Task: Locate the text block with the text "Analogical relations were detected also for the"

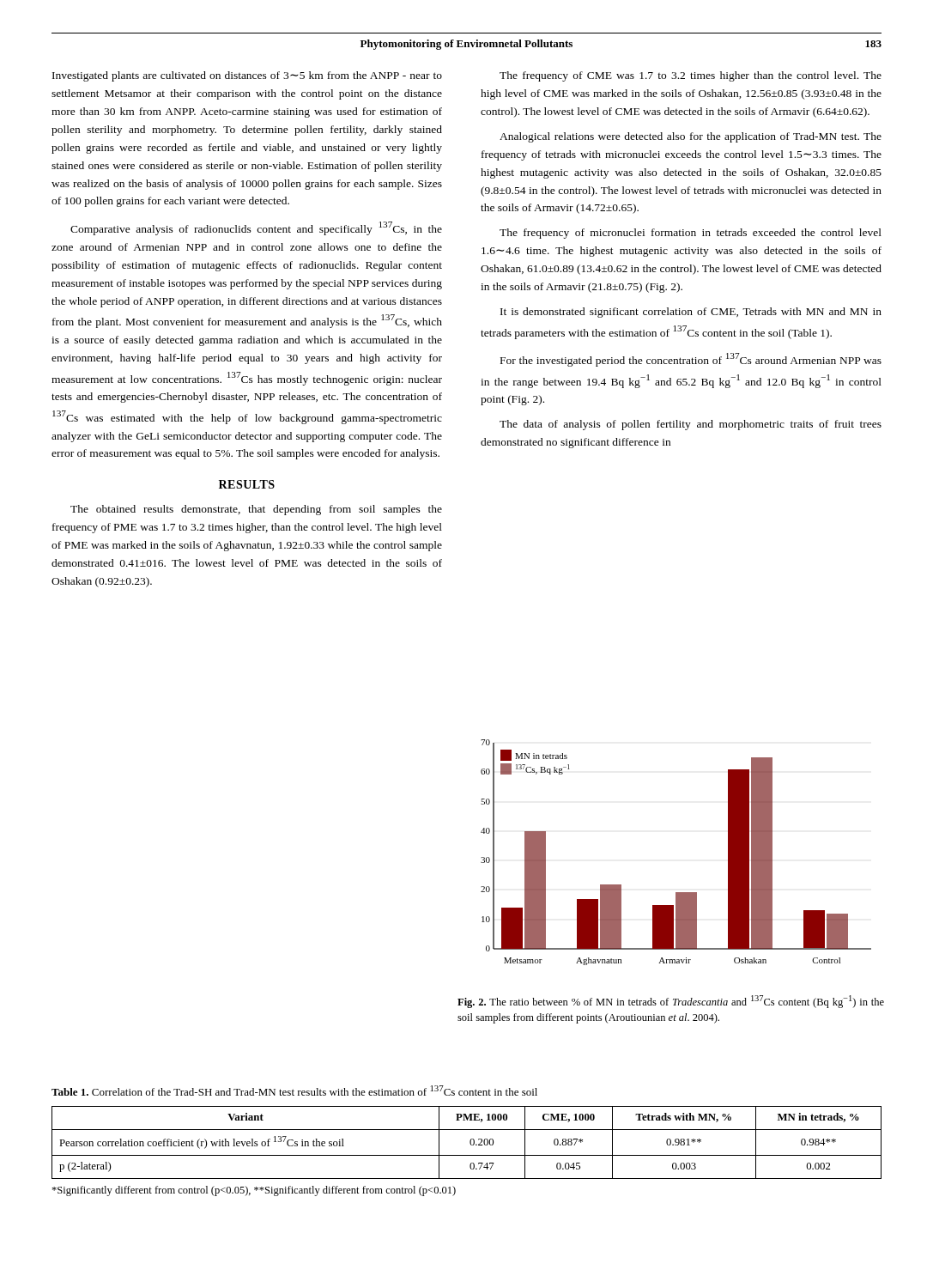Action: click(681, 173)
